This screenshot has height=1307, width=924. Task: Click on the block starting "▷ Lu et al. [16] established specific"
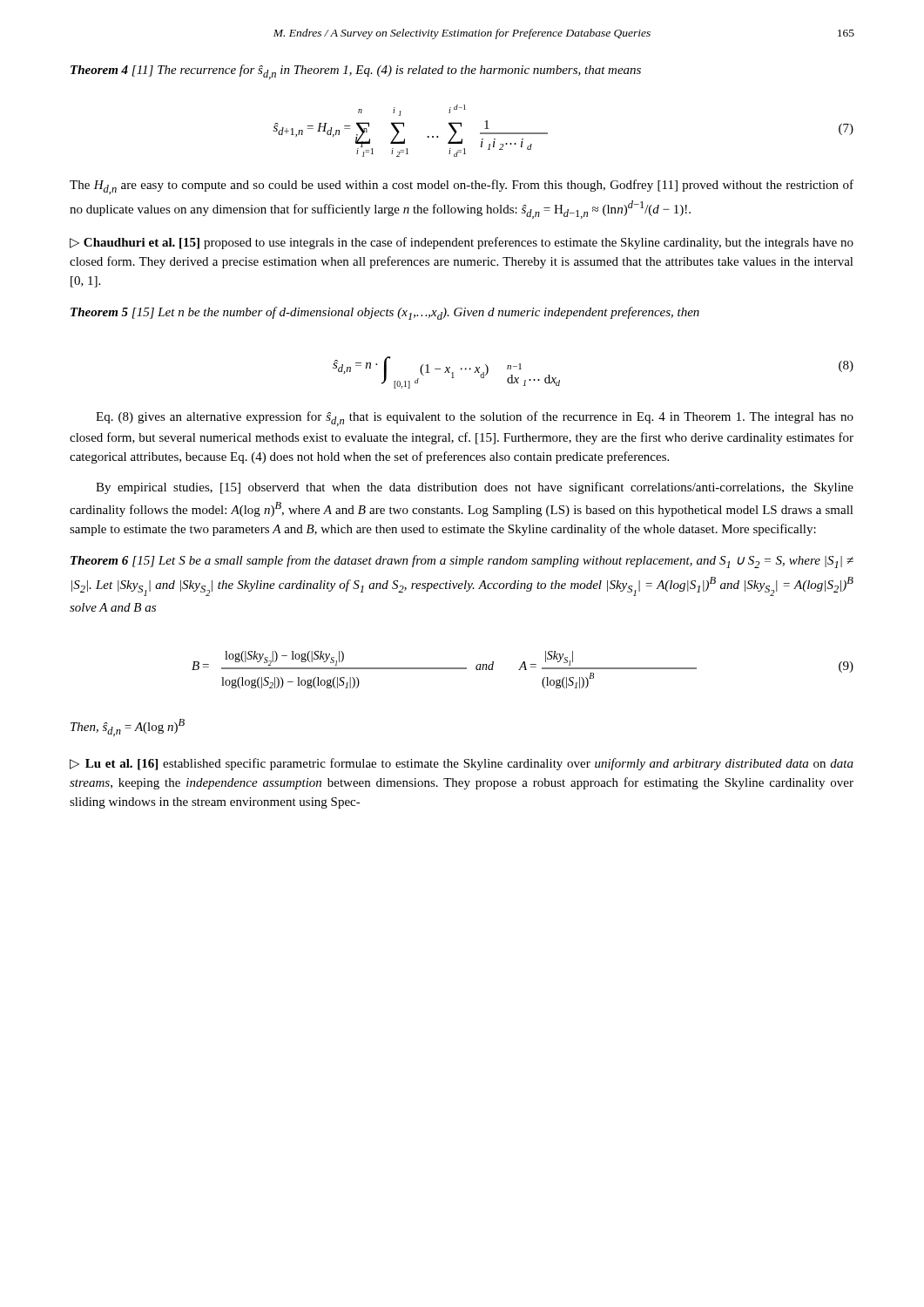(x=462, y=782)
